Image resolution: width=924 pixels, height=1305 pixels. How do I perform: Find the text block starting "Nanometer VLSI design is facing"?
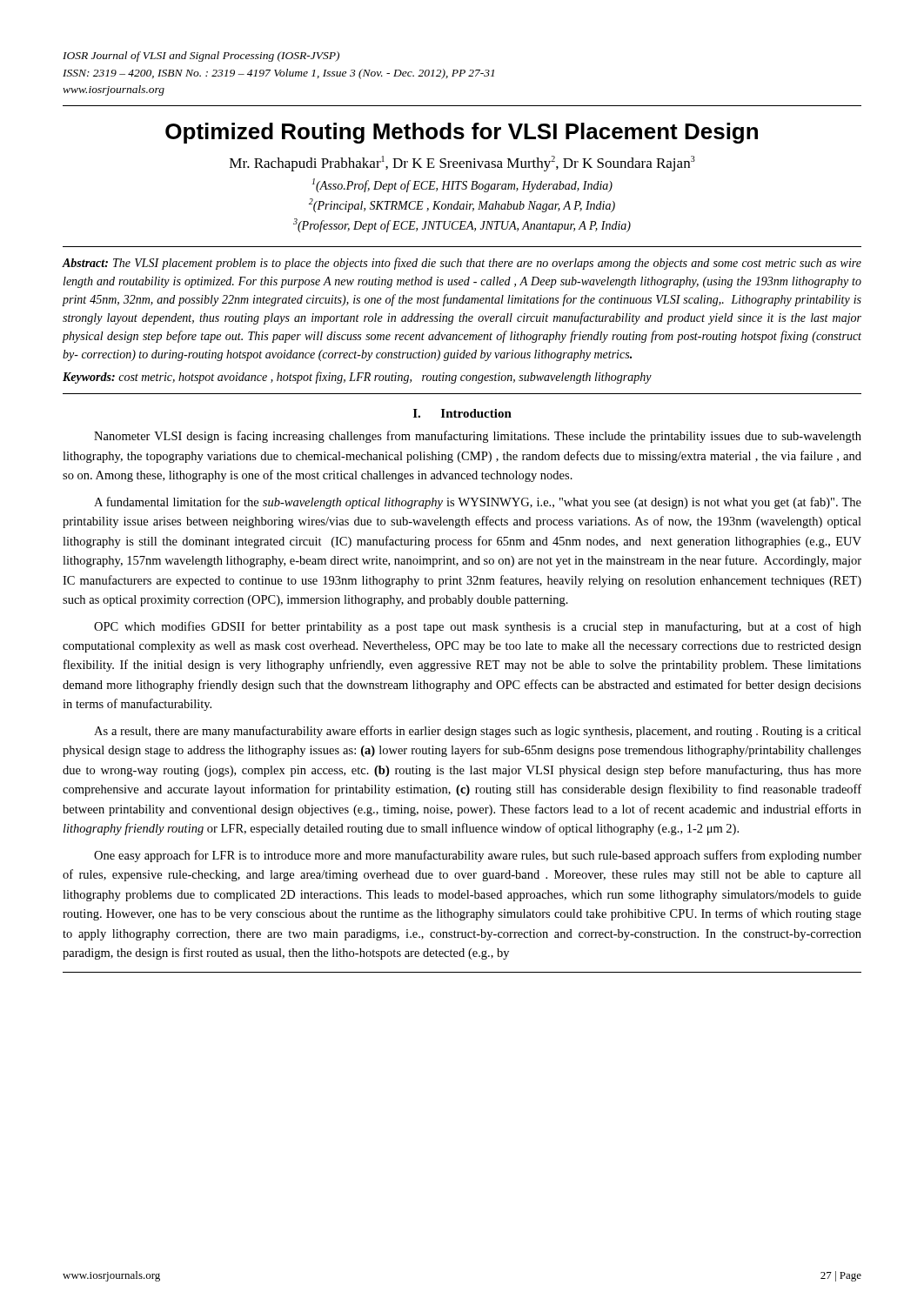click(462, 695)
